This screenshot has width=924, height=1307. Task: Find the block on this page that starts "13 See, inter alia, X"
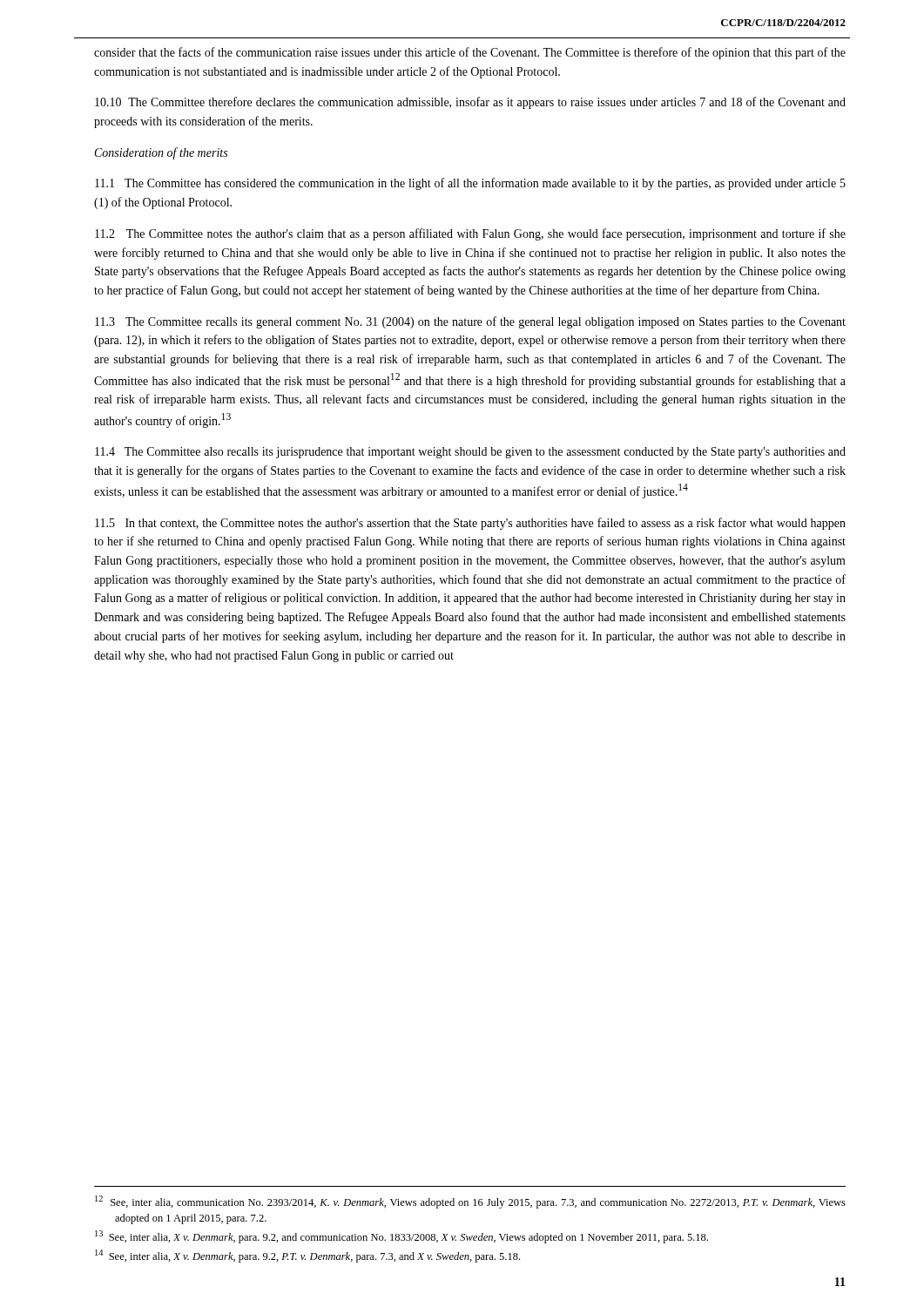[x=401, y=1236]
